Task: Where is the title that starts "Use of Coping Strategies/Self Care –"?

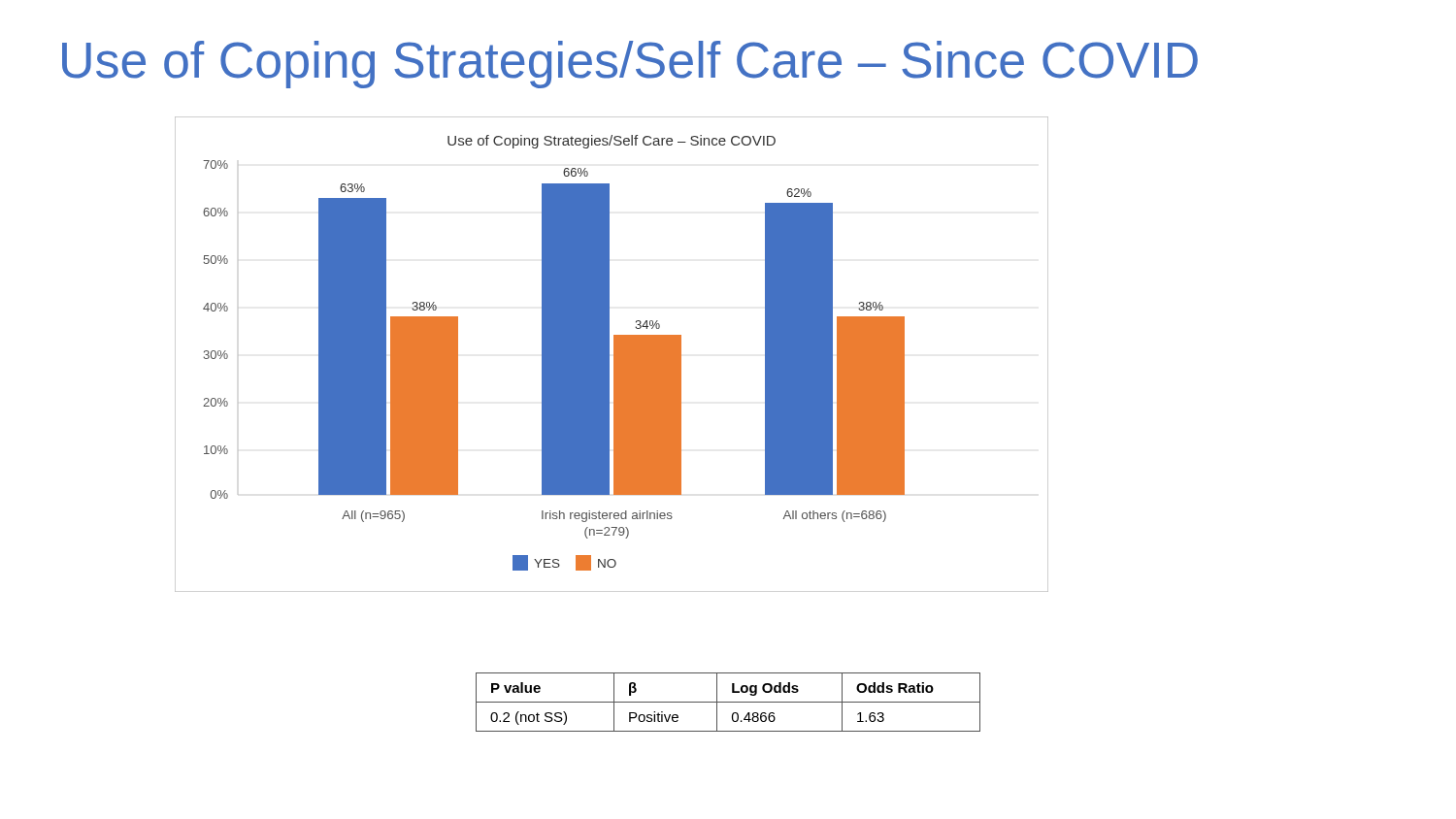Action: pyautogui.click(x=629, y=60)
